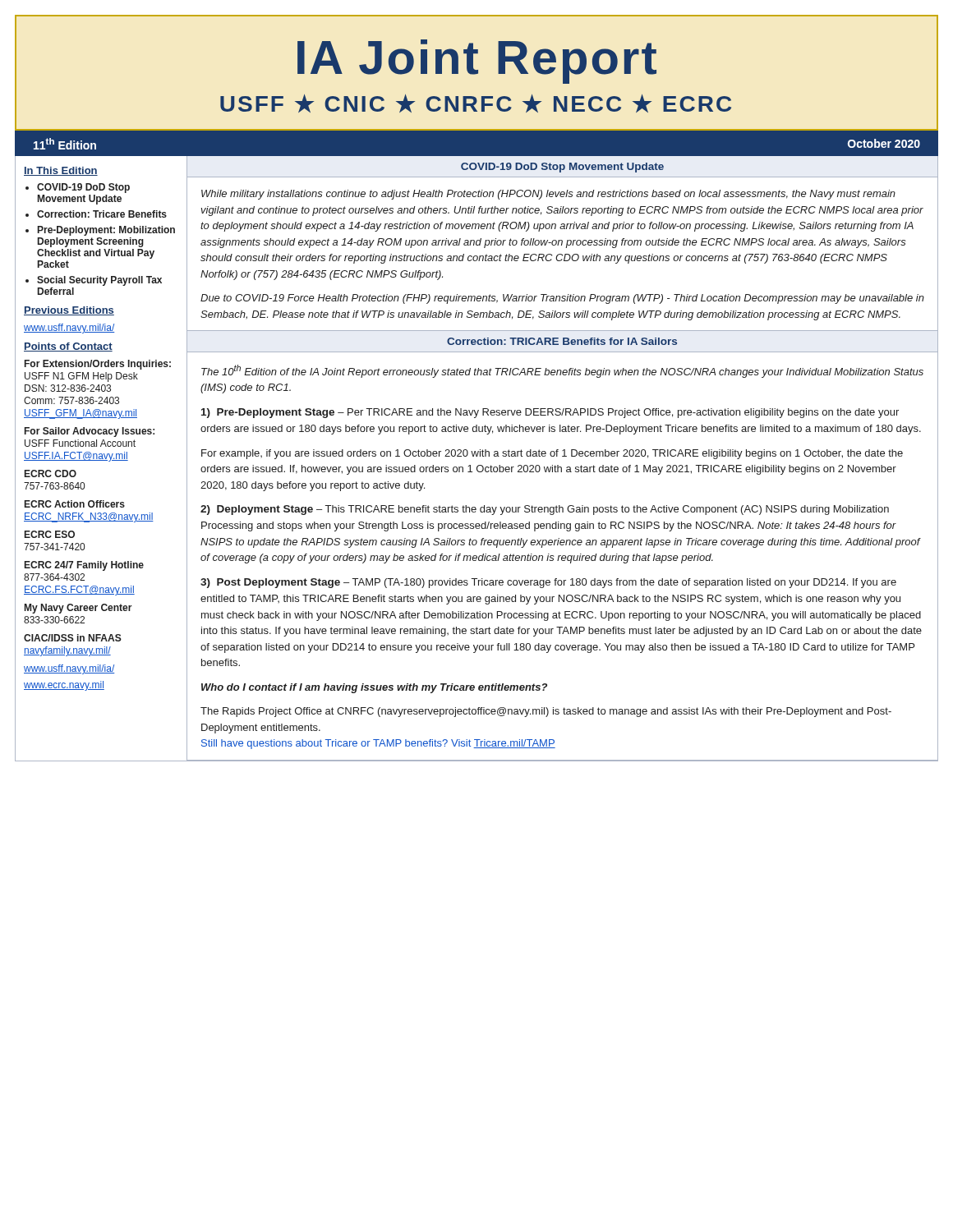Viewport: 953px width, 1232px height.
Task: Find the title
Action: 476,74
